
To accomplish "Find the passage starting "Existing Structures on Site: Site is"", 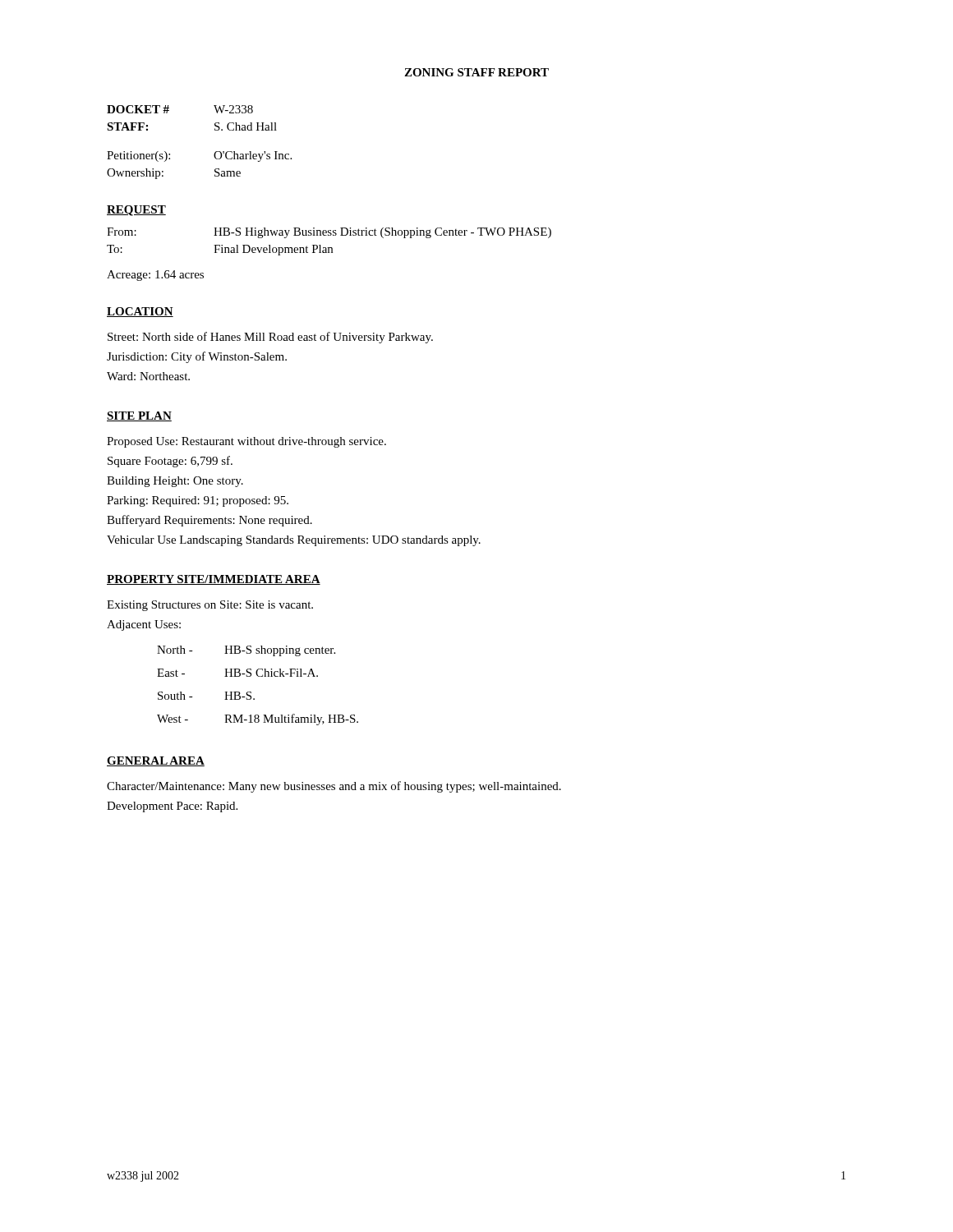I will pos(233,664).
